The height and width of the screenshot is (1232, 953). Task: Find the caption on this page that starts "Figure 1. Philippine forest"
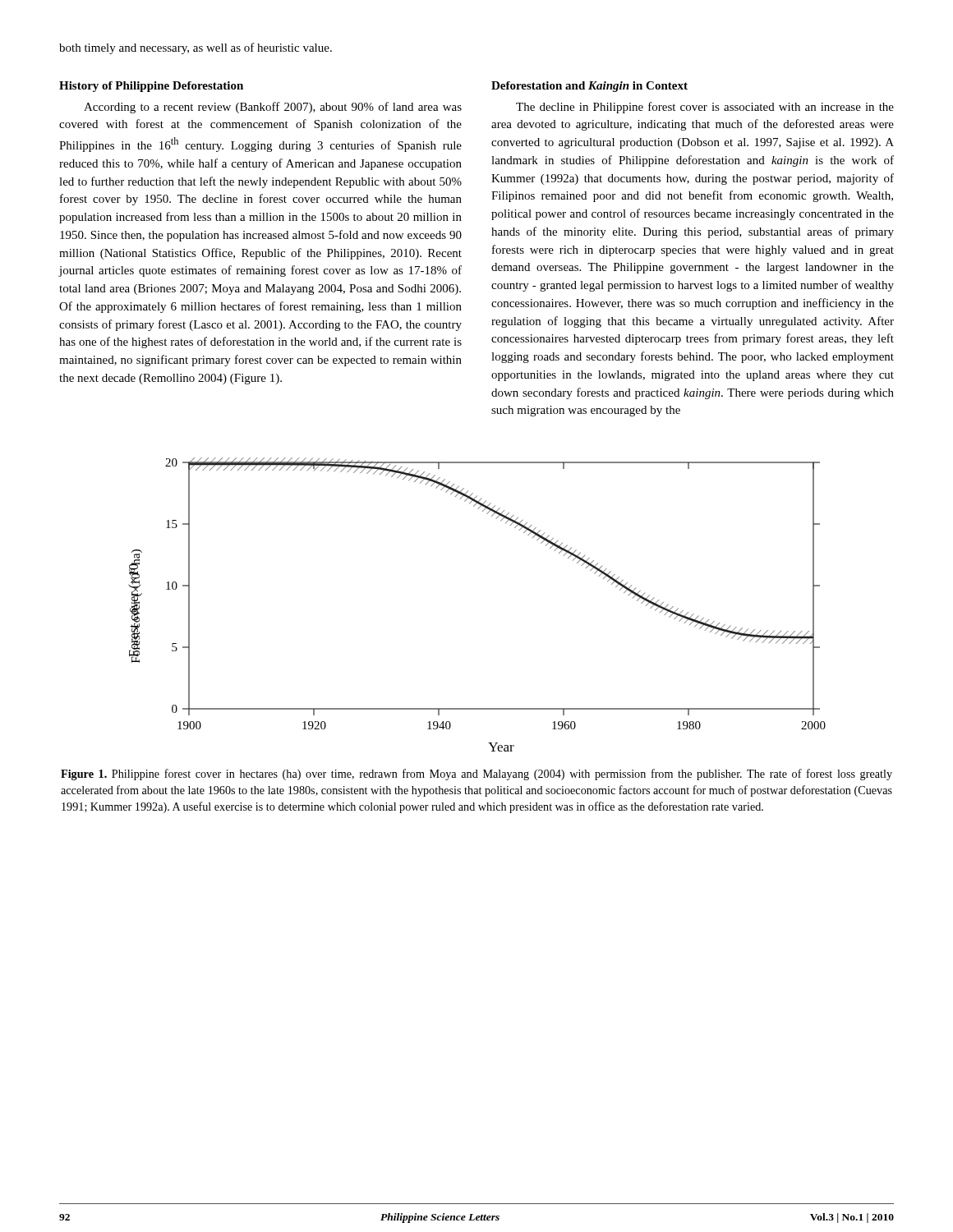click(476, 790)
